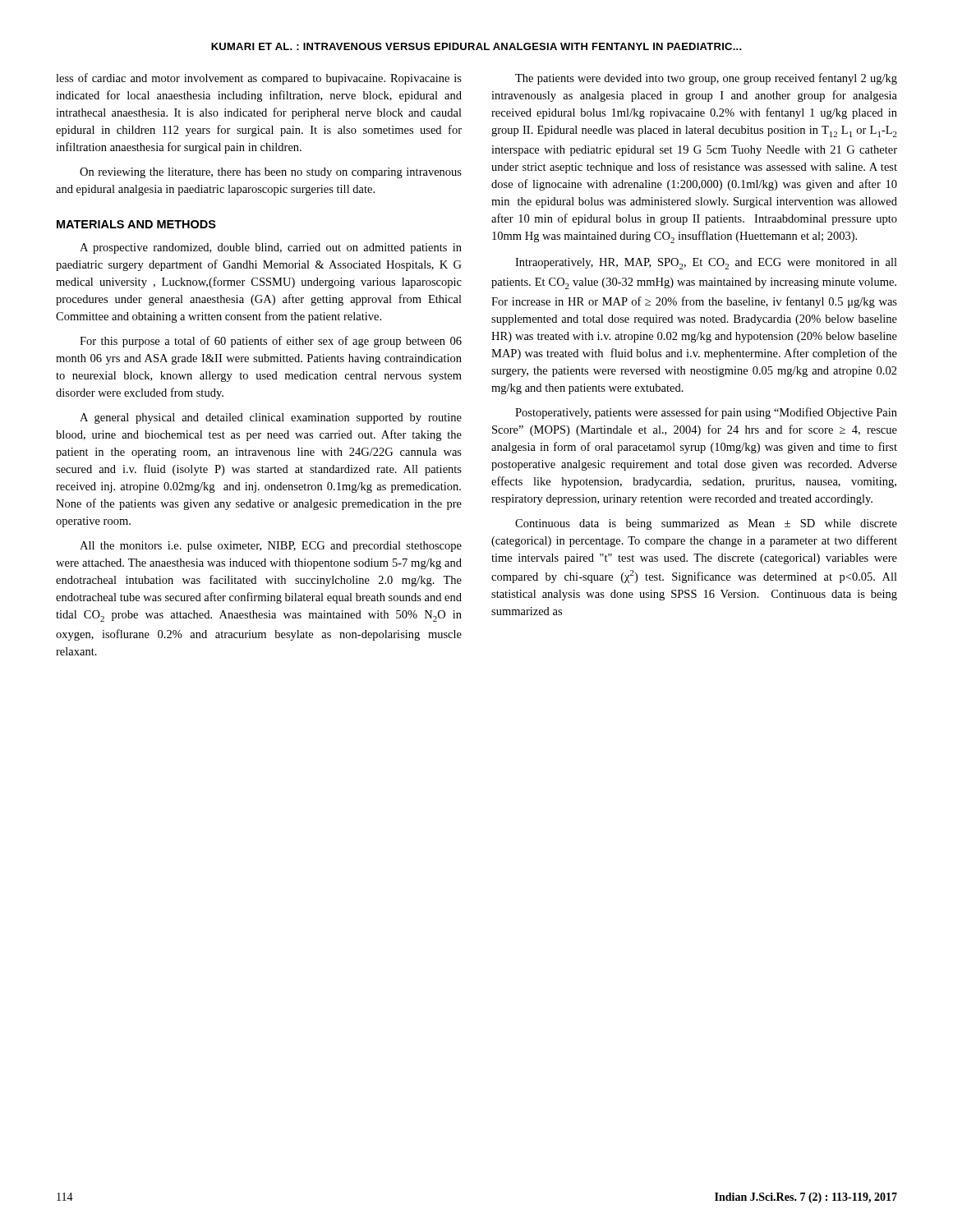Select the block starting "For this purpose"
The image size is (953, 1232).
[x=259, y=367]
